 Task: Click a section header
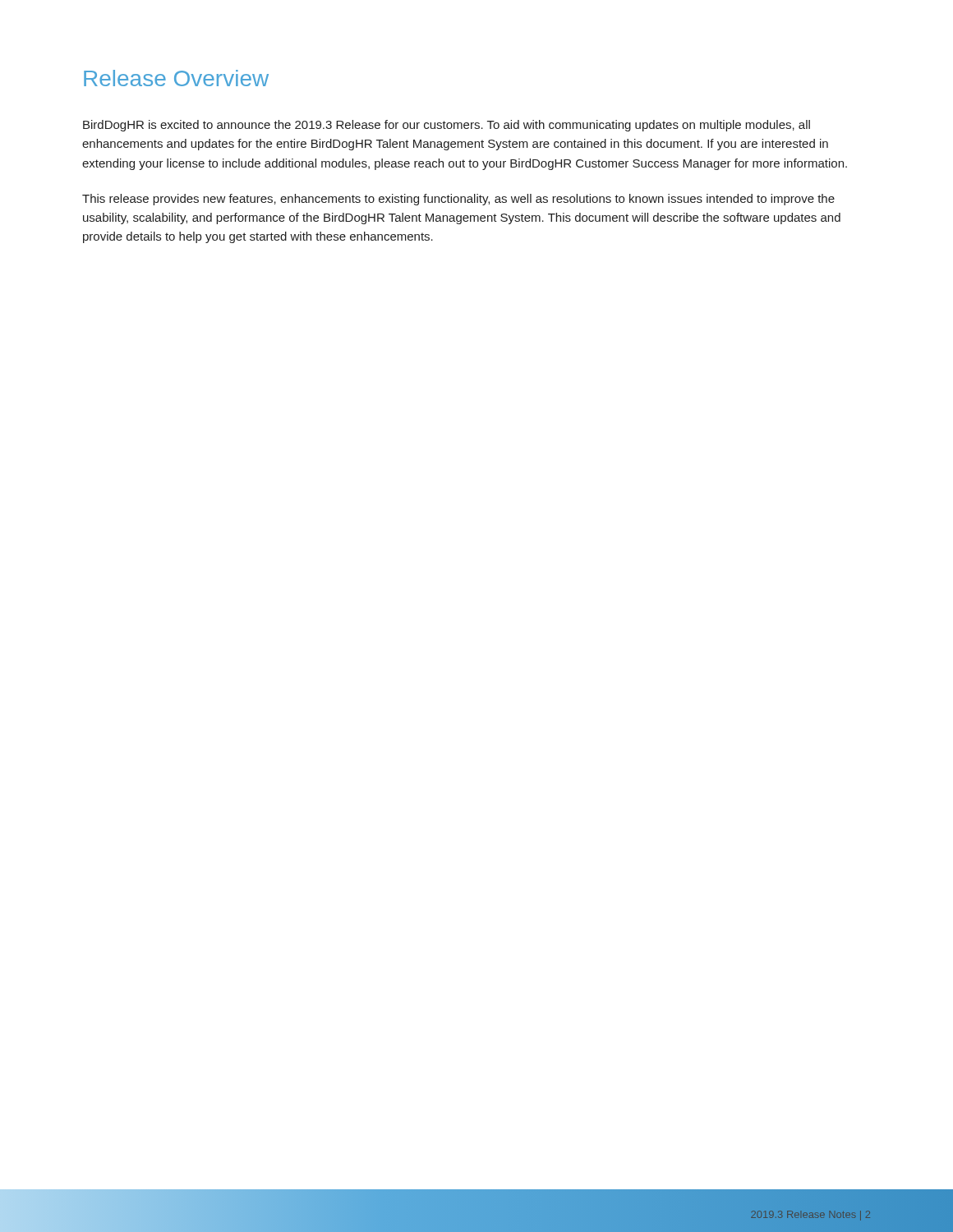click(x=476, y=79)
